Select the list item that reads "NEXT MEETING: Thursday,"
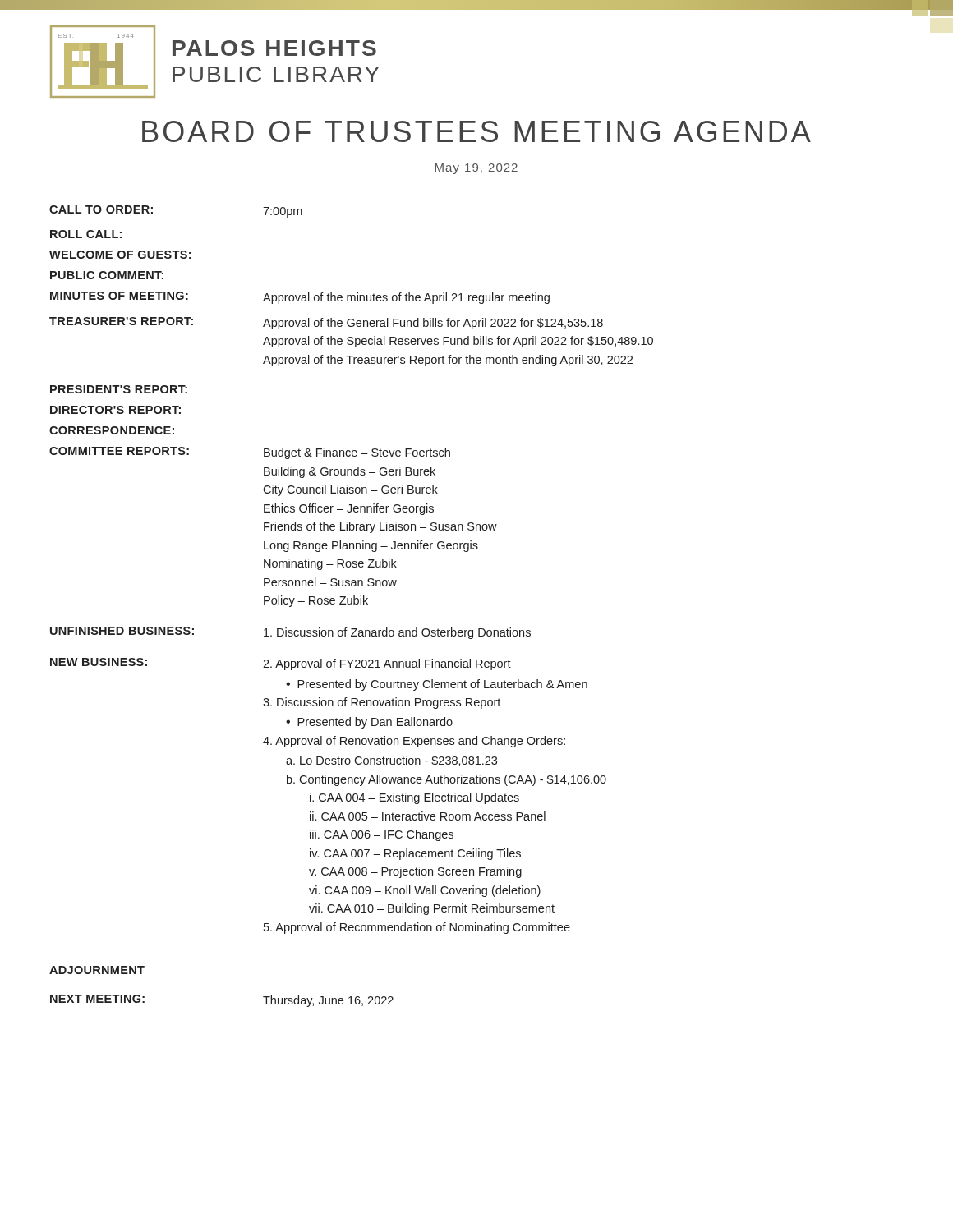The width and height of the screenshot is (953, 1232). [100, 1002]
